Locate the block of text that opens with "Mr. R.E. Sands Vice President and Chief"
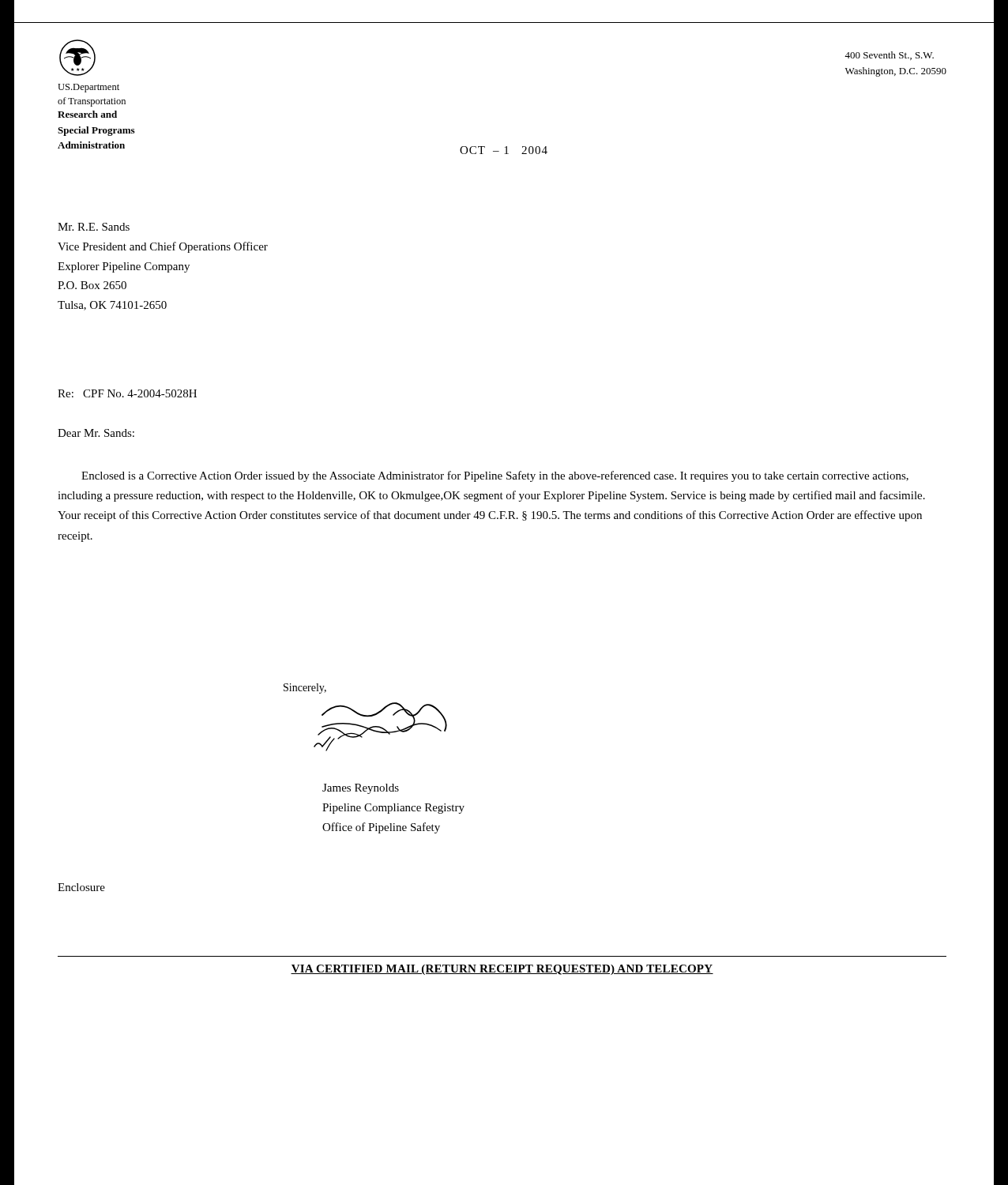1008x1185 pixels. (163, 266)
